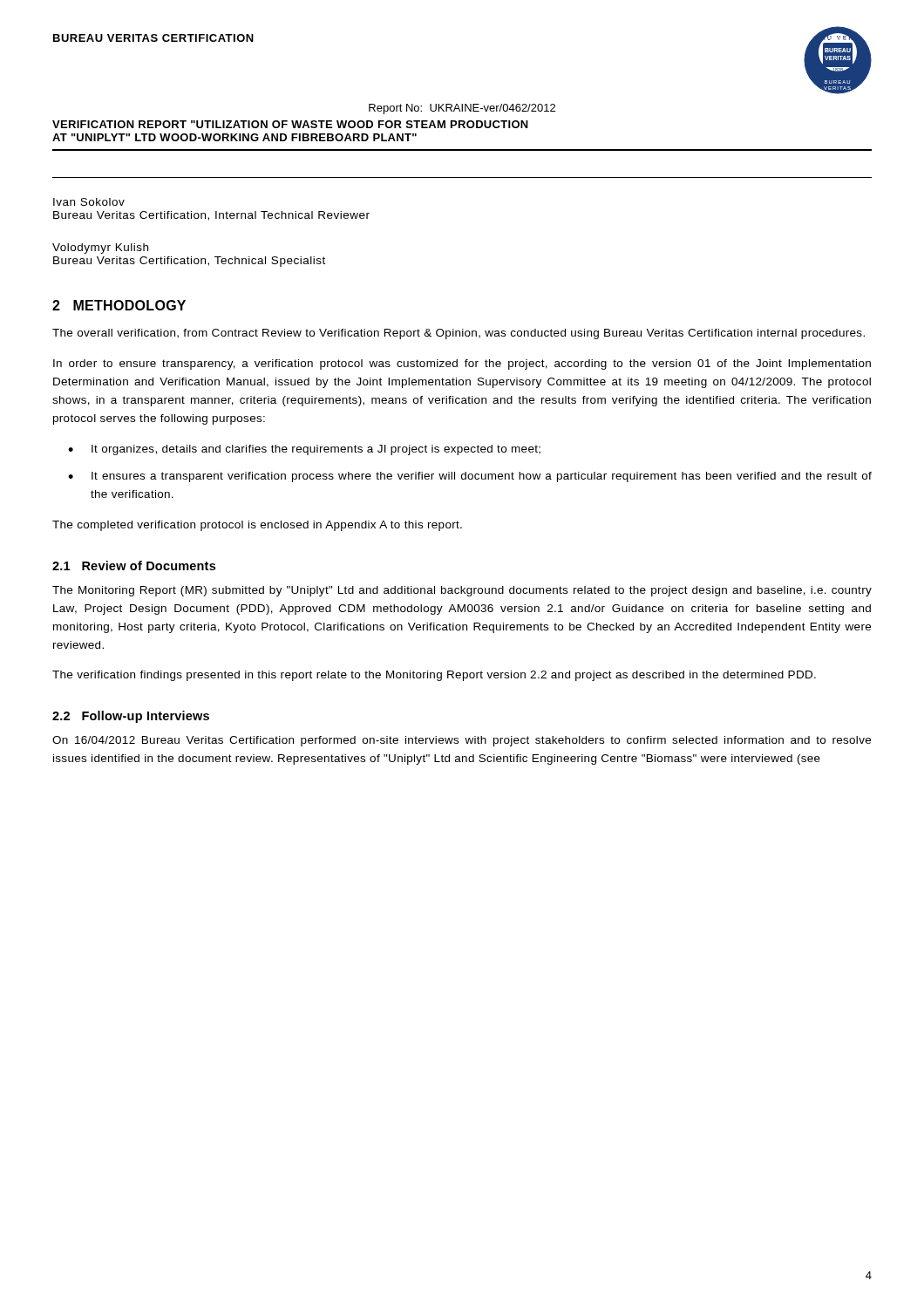
Task: Navigate to the region starting "2.2 Follow-up Interviews"
Action: pos(131,716)
